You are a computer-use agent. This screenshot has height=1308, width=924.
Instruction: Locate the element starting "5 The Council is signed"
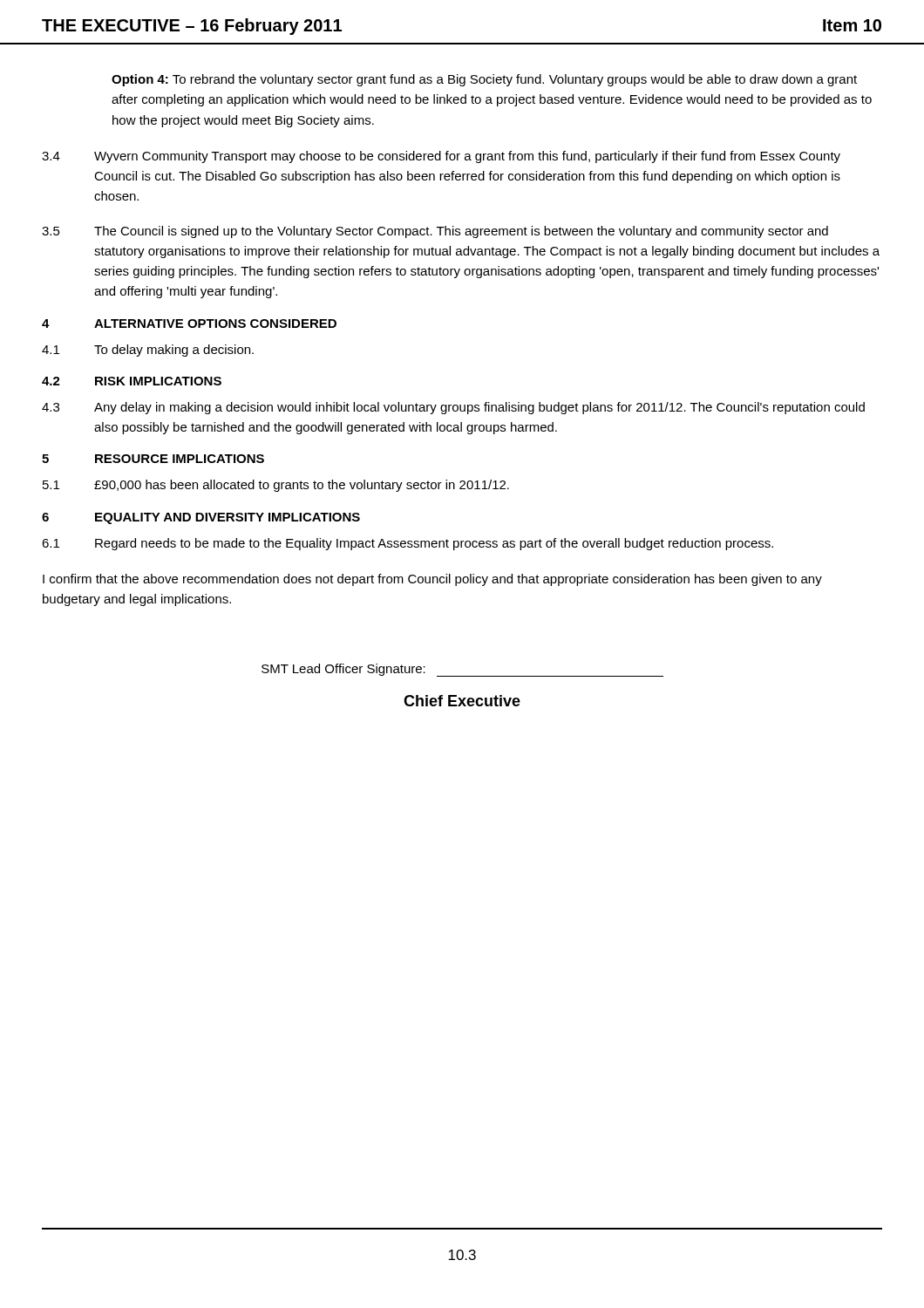click(462, 261)
